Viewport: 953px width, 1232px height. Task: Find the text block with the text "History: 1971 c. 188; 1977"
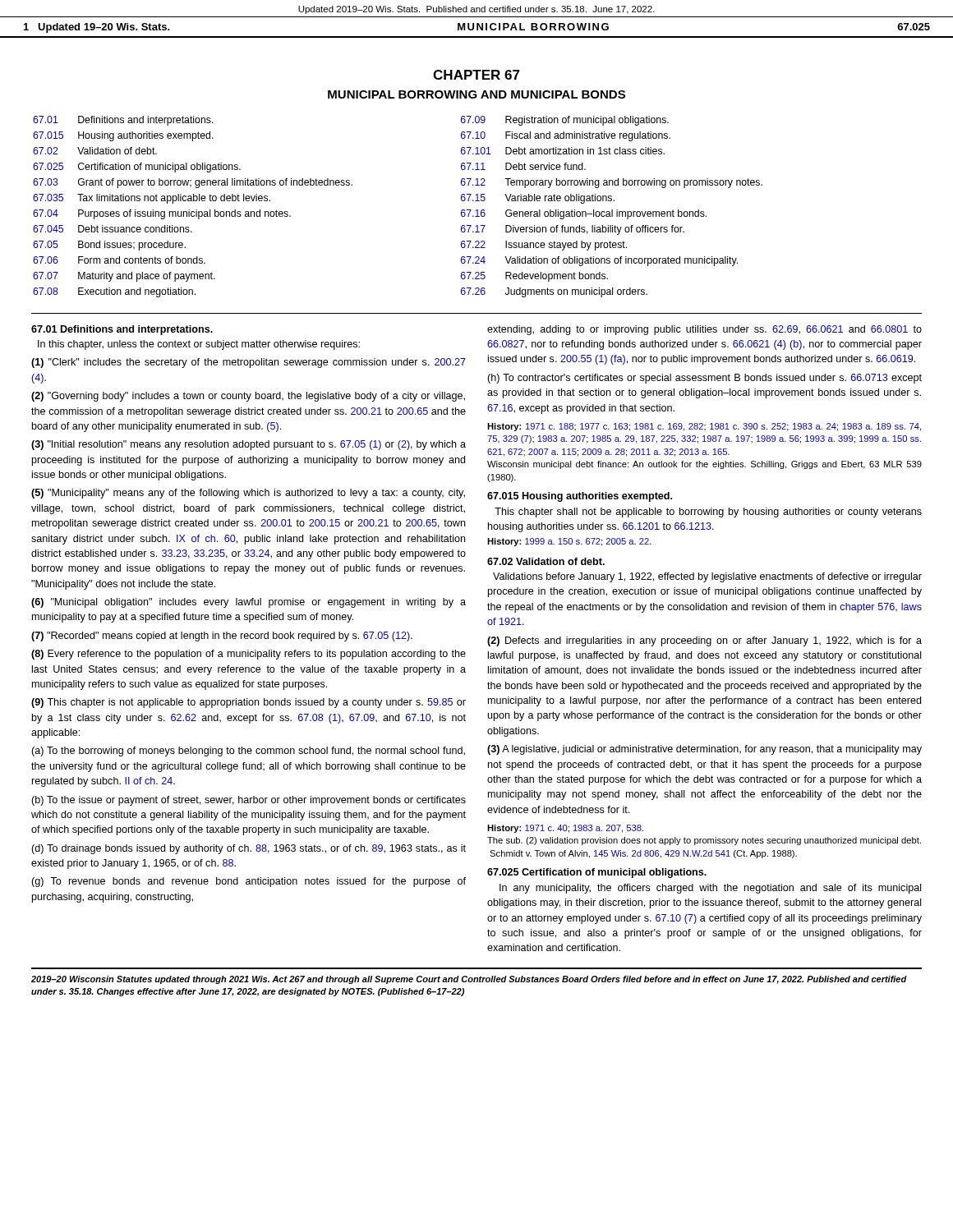[704, 452]
